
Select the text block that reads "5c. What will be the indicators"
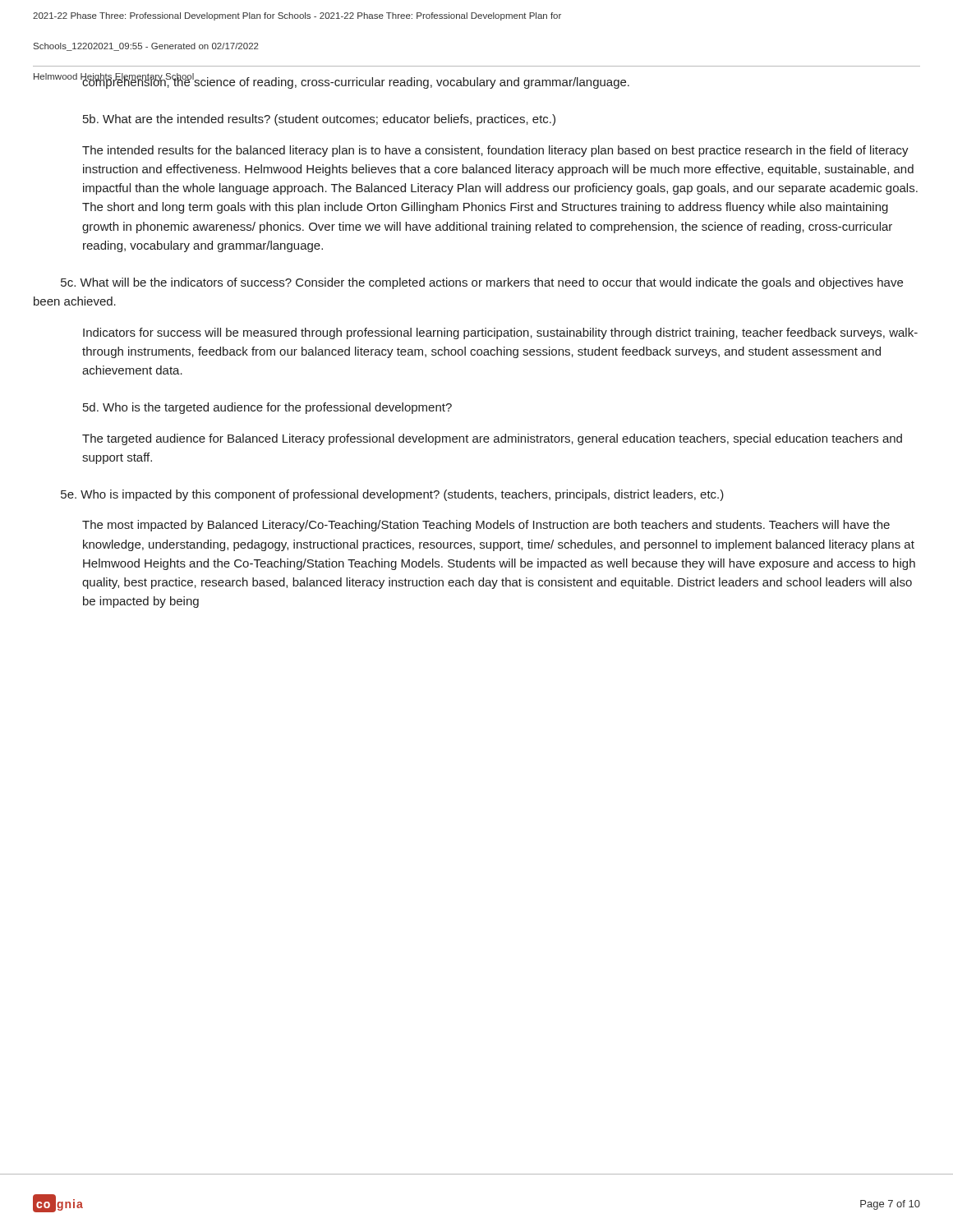(x=468, y=292)
